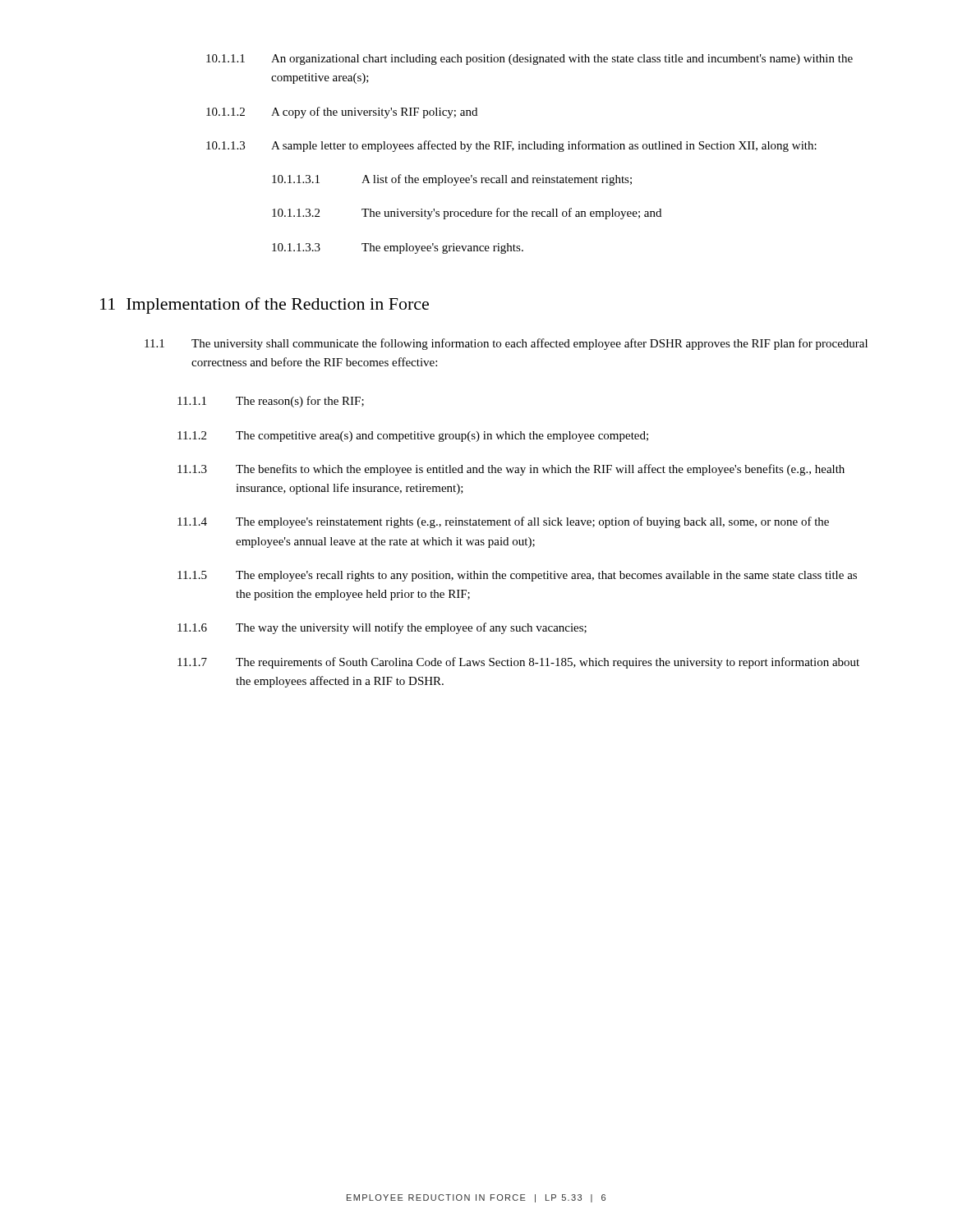Click on the list item with the text "11.1.7 The requirements of South"
The image size is (953, 1232).
524,672
